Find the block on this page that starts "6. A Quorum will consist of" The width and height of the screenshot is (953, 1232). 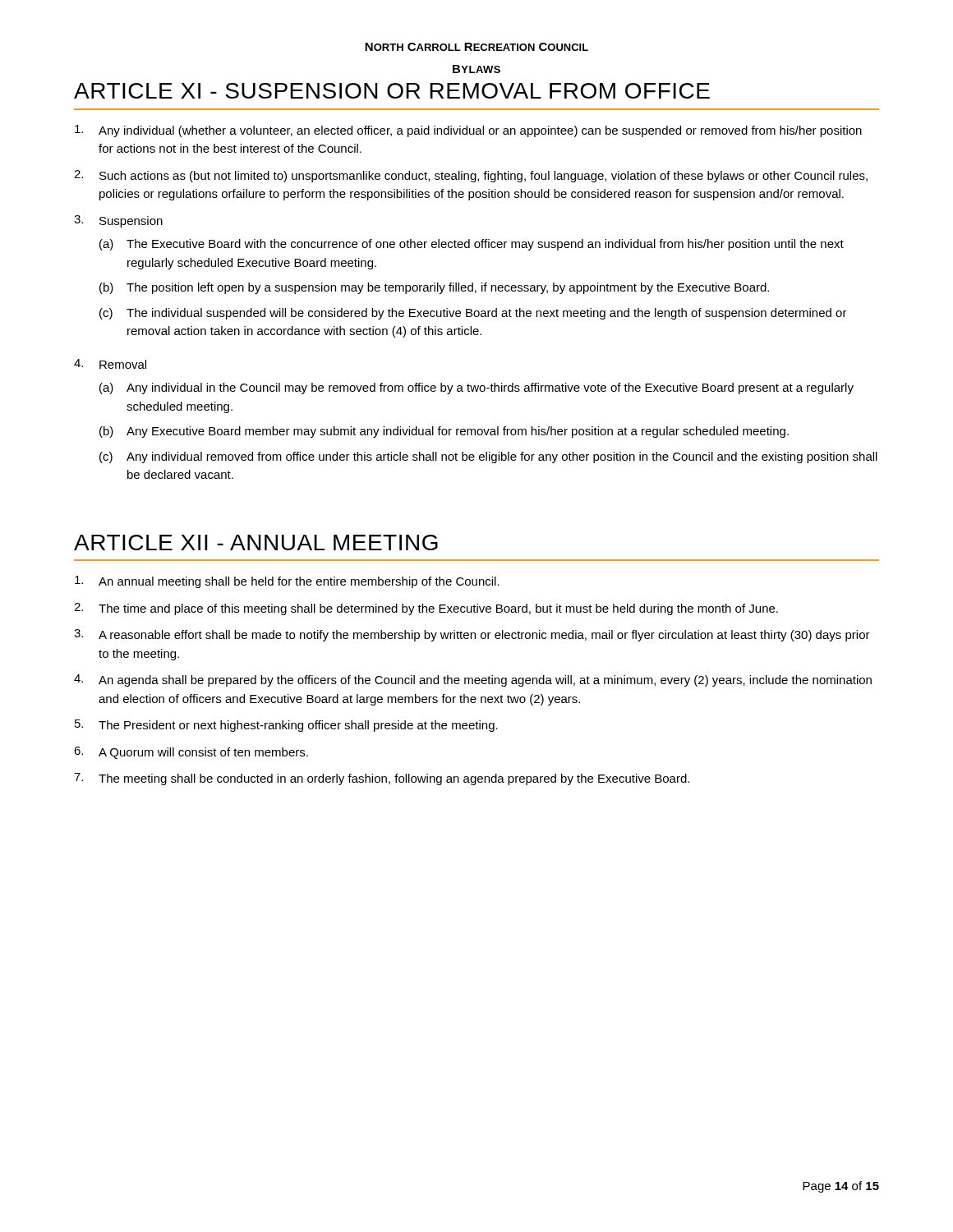pos(191,753)
